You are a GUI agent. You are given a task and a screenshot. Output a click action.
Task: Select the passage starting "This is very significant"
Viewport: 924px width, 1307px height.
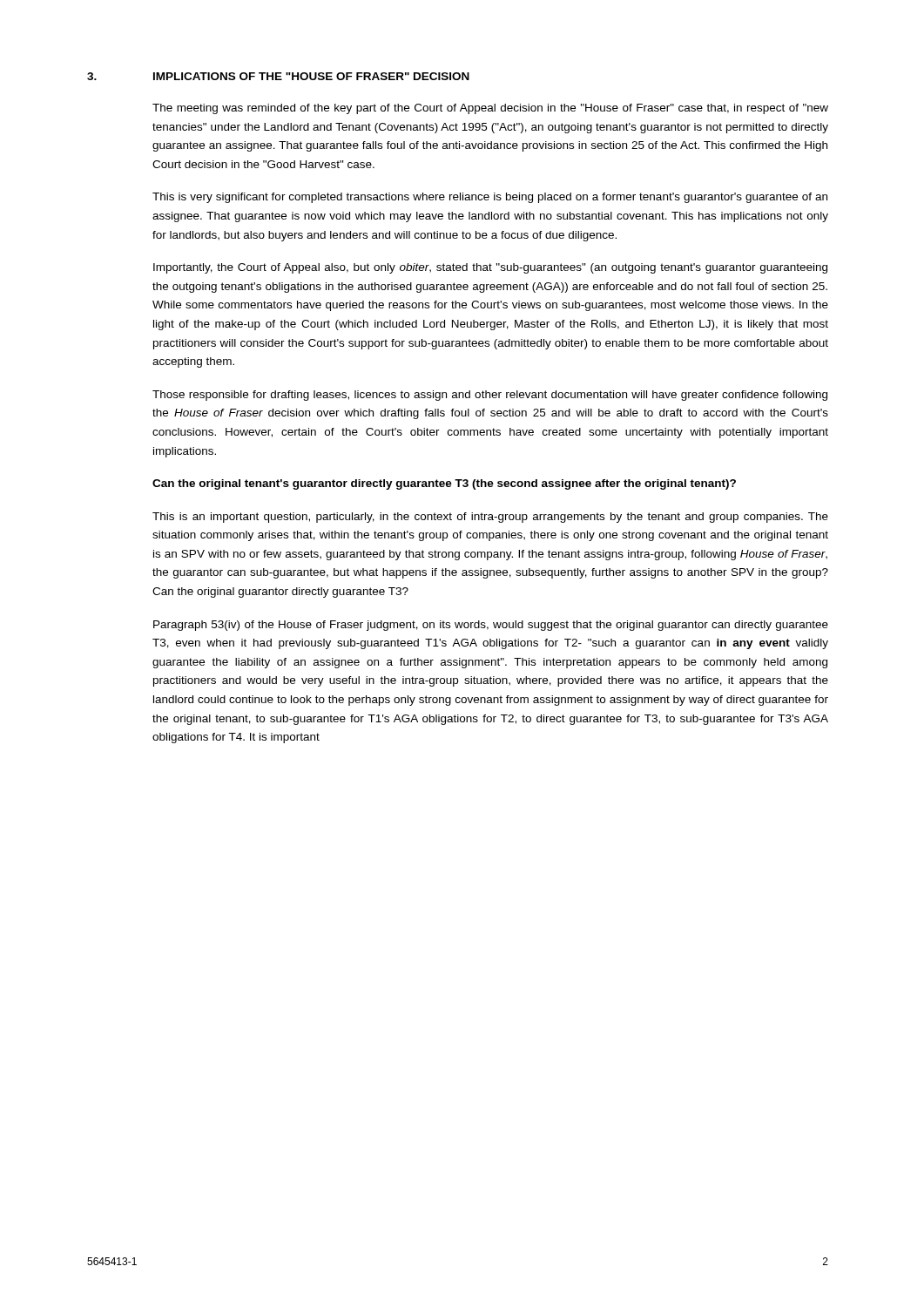[x=490, y=216]
